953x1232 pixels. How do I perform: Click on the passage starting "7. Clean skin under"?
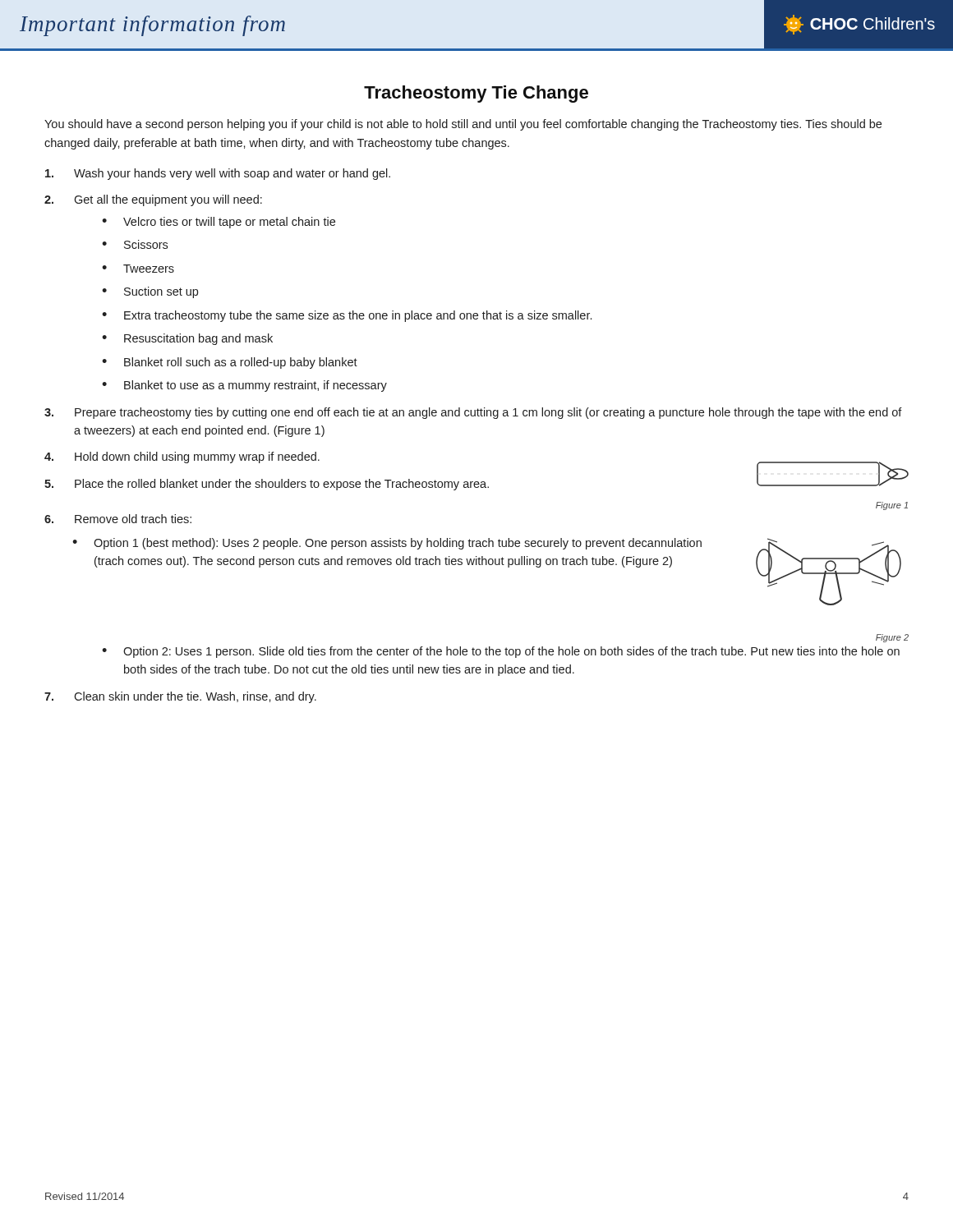(181, 697)
